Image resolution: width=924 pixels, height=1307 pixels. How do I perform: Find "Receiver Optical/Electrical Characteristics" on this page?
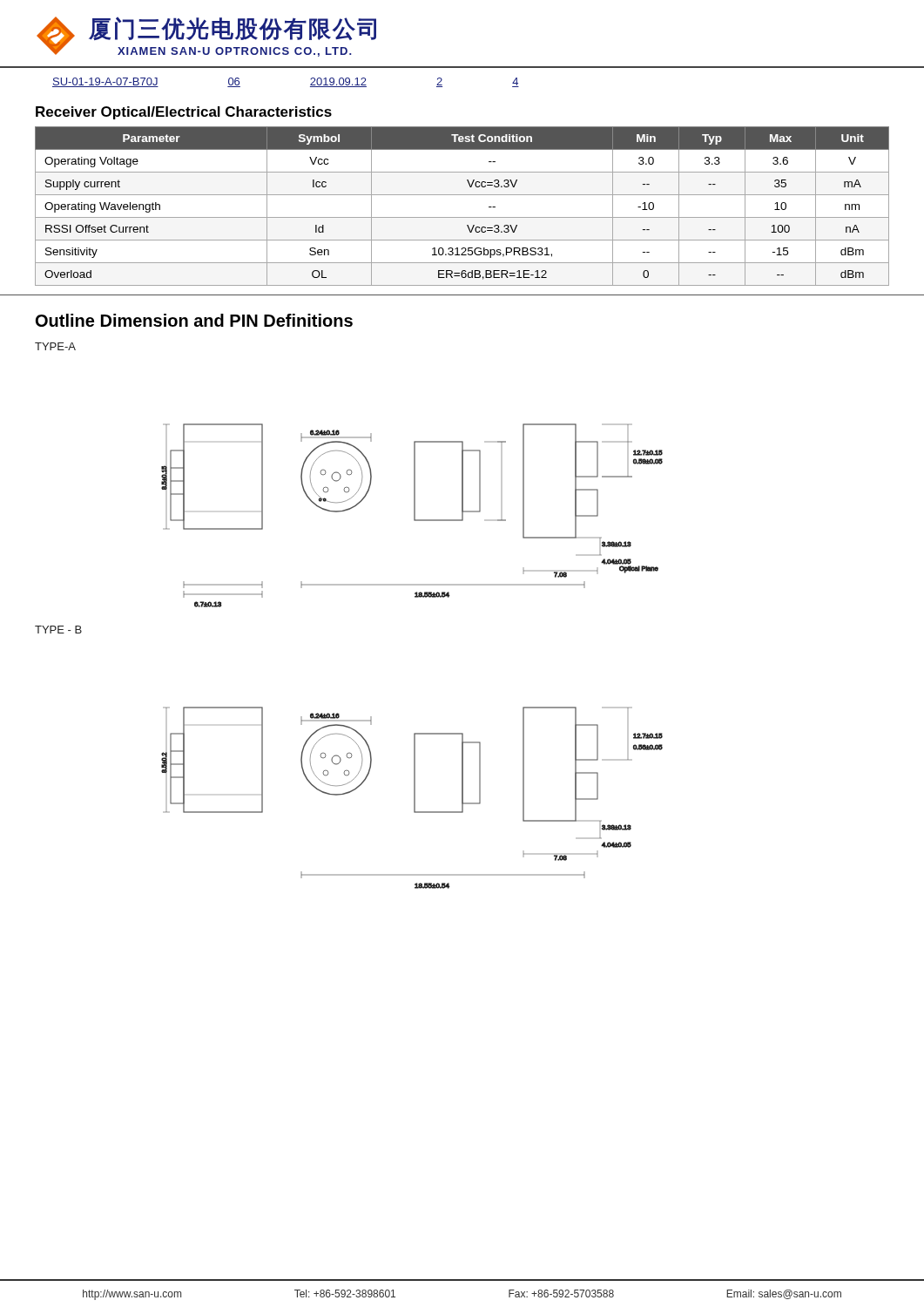tap(183, 112)
